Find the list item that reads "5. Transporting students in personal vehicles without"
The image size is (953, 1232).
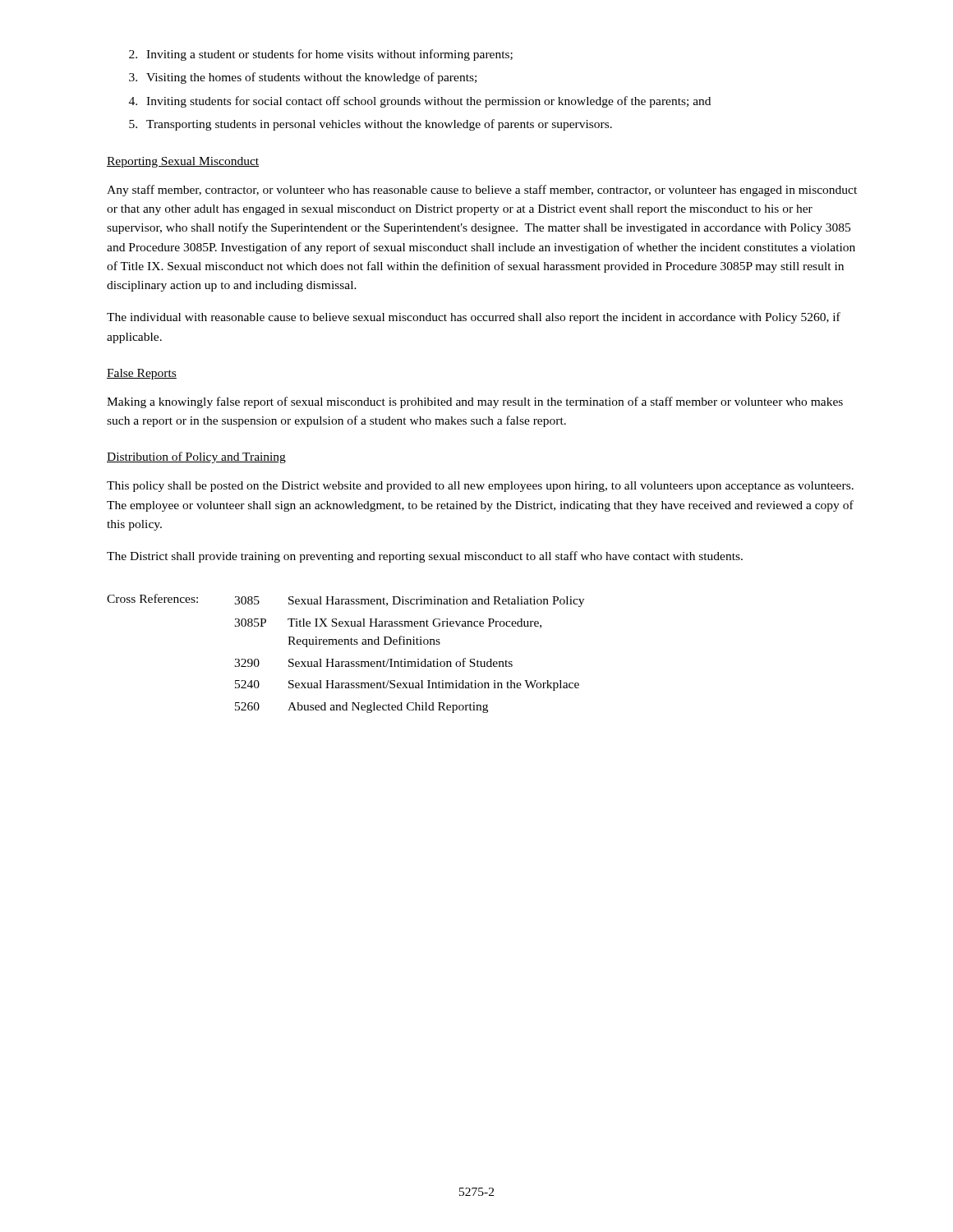[x=485, y=125]
